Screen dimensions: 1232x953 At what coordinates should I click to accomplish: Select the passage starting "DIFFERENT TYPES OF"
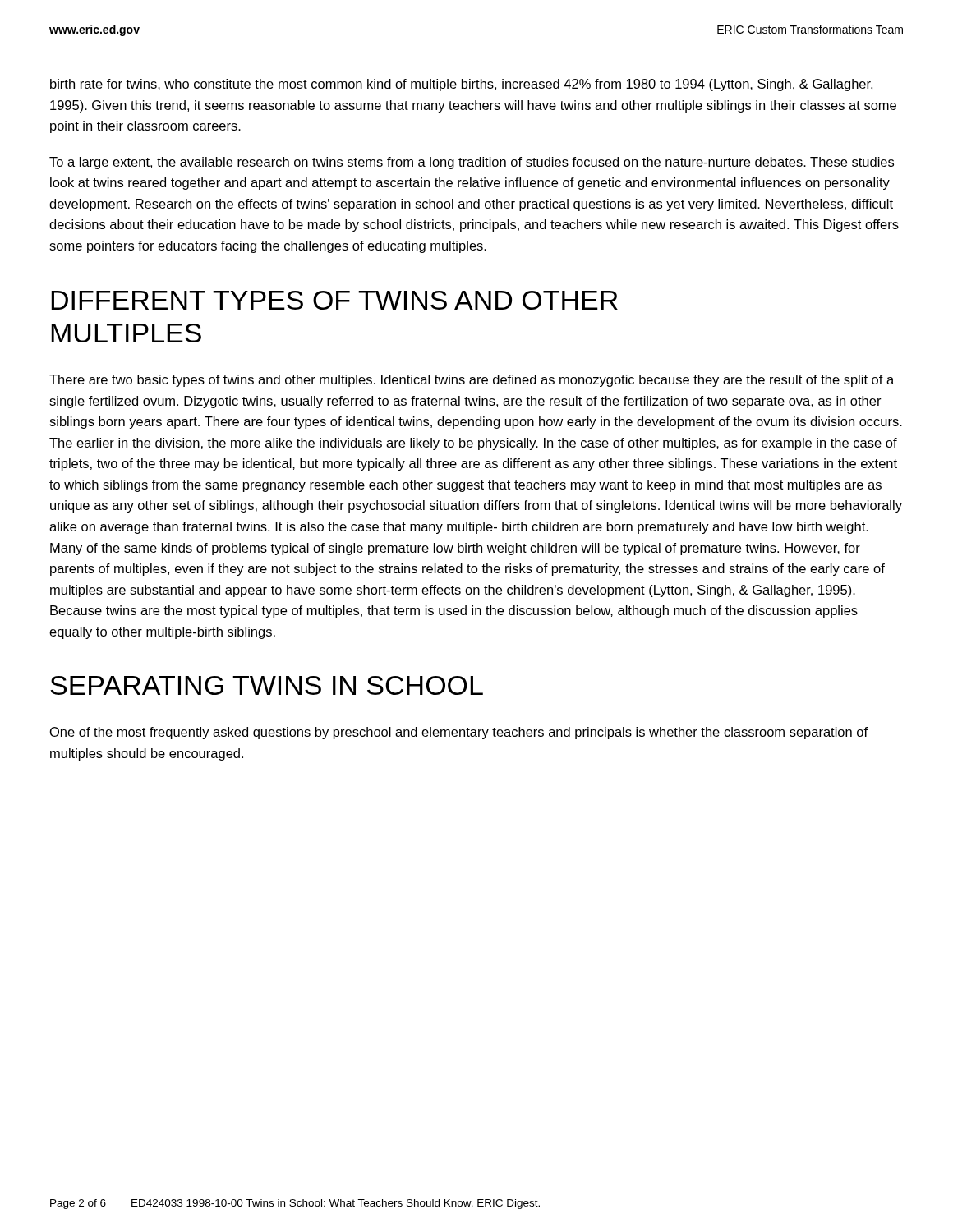[x=334, y=316]
